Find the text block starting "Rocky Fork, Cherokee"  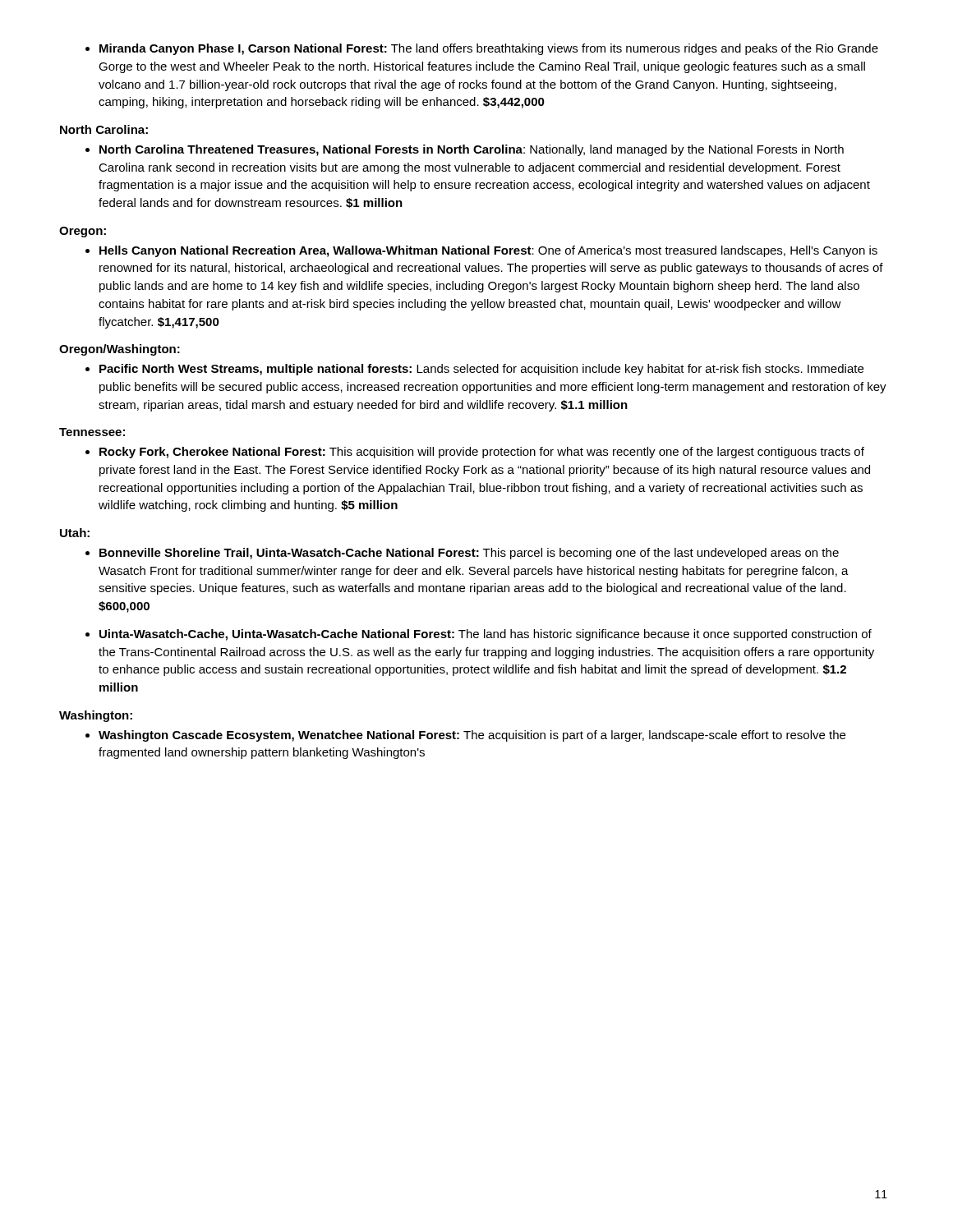pos(485,478)
